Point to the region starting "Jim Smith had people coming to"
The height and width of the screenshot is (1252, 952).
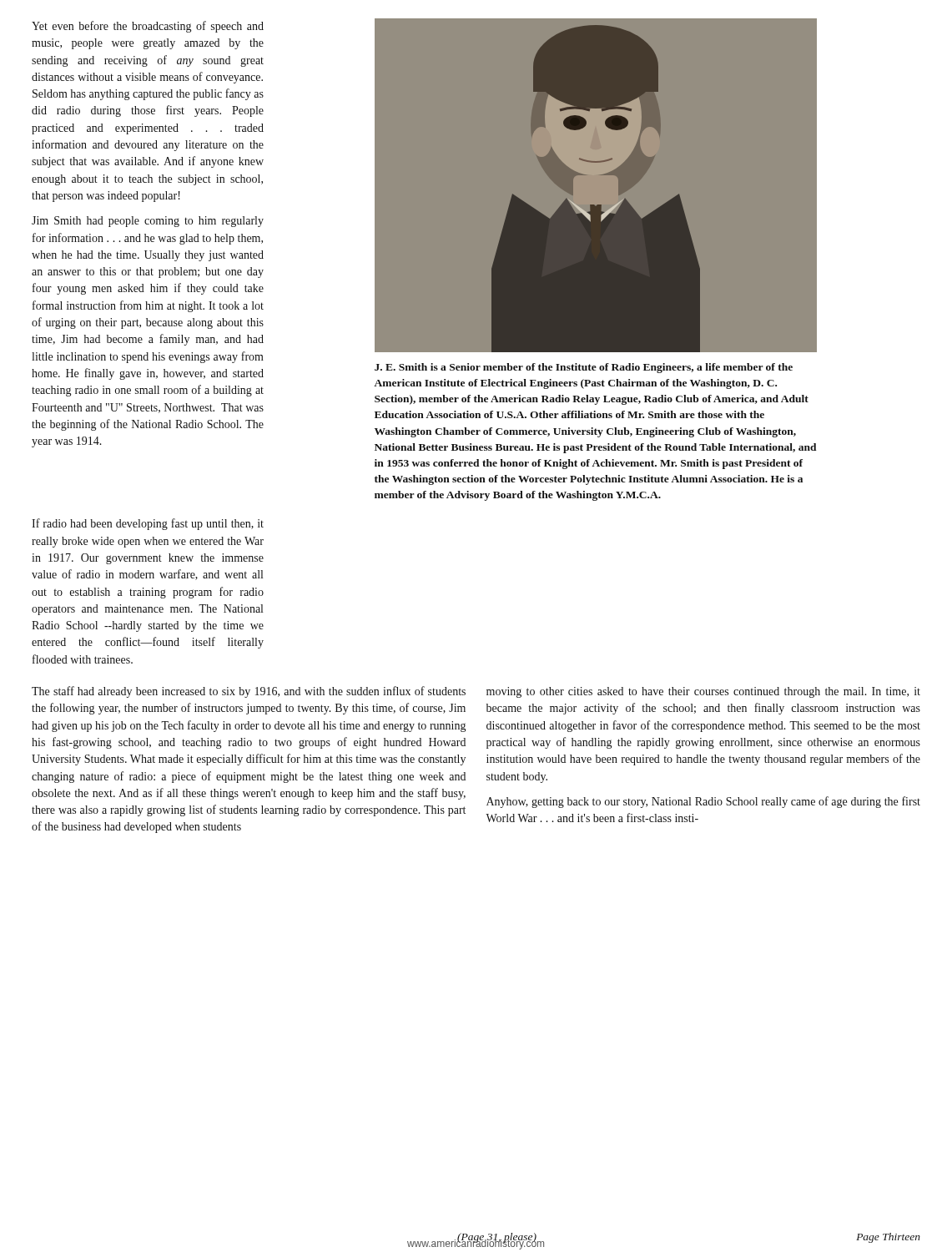click(148, 332)
